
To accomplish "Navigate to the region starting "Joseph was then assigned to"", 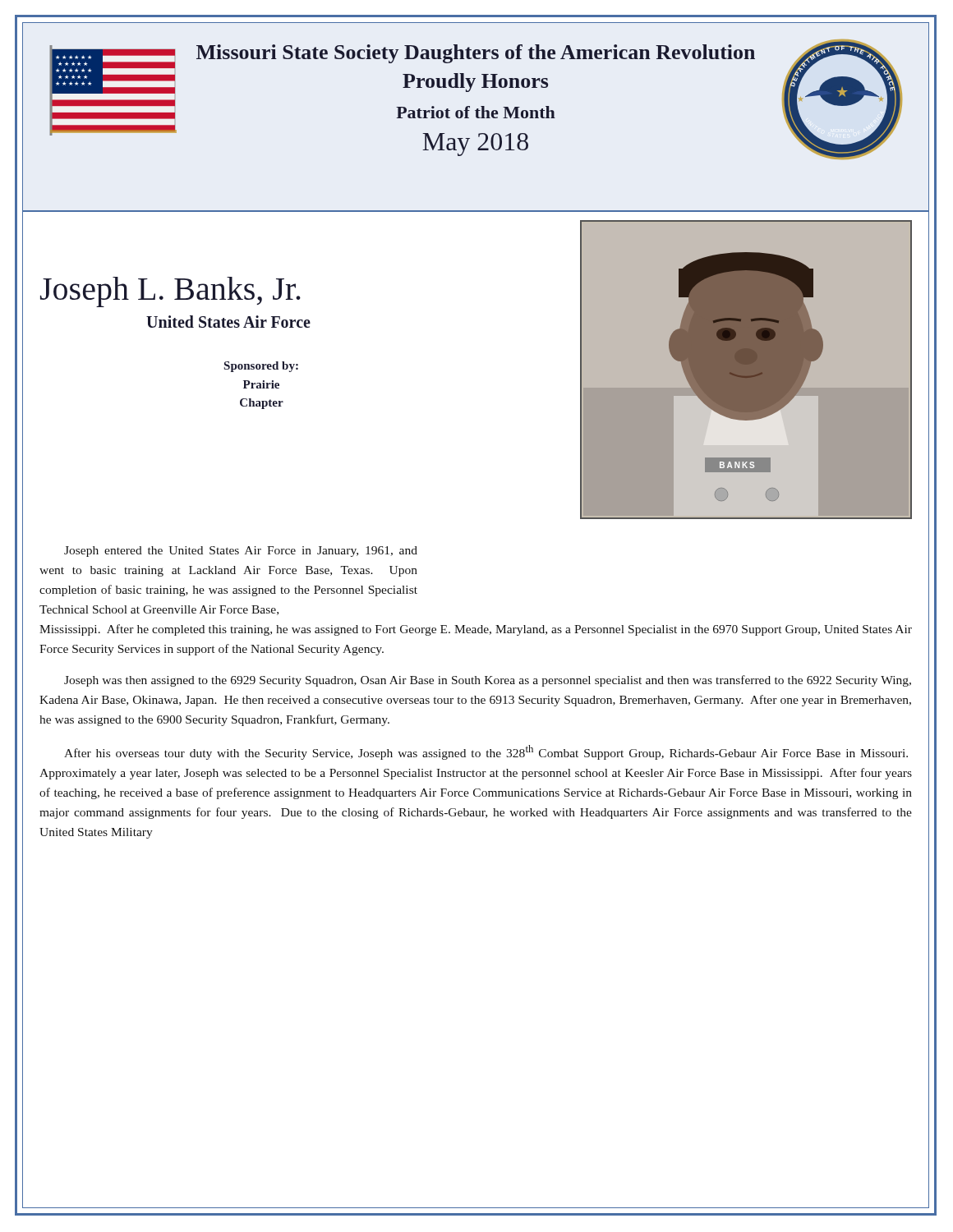I will 476,699.
